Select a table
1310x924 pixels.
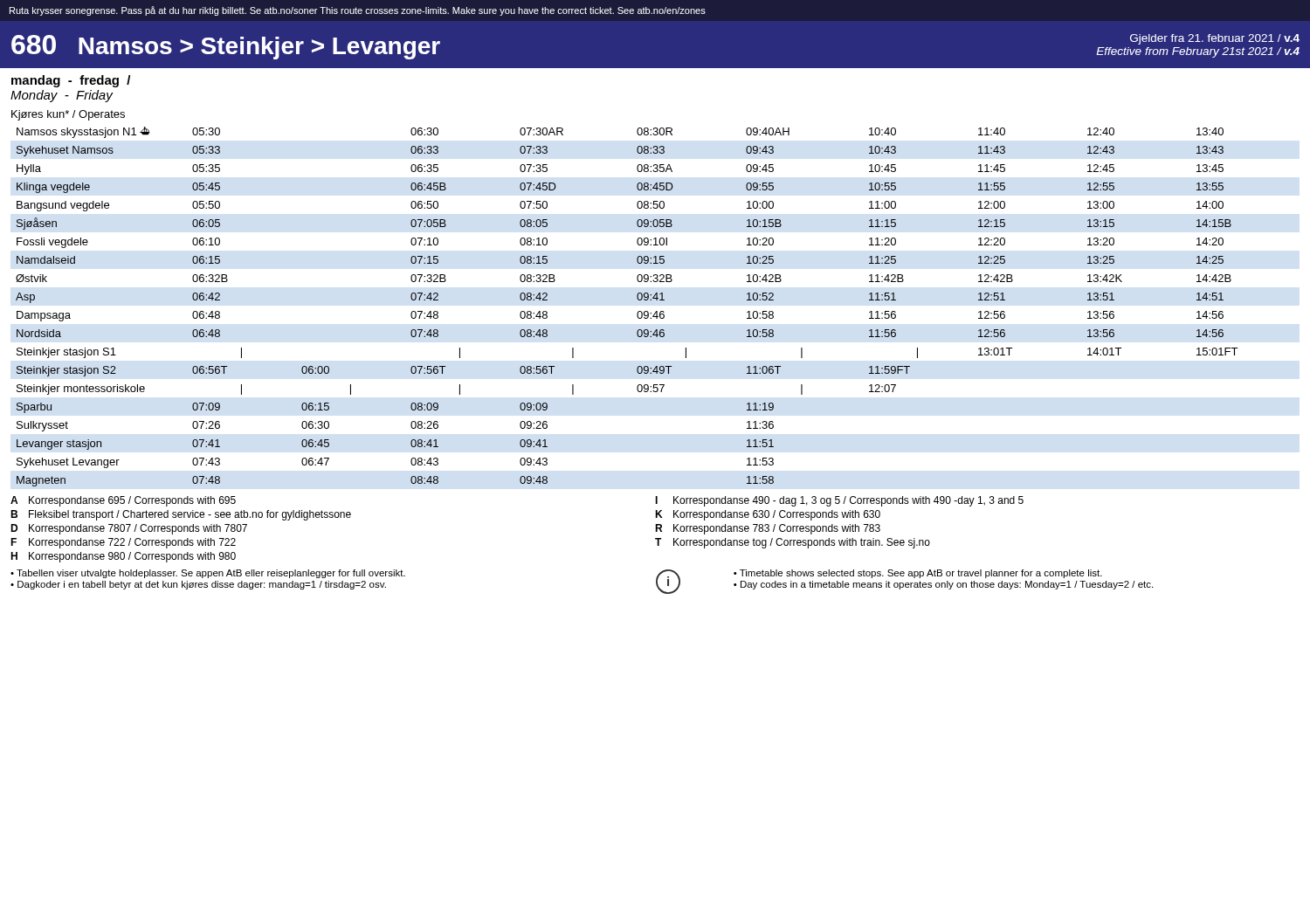(x=655, y=306)
